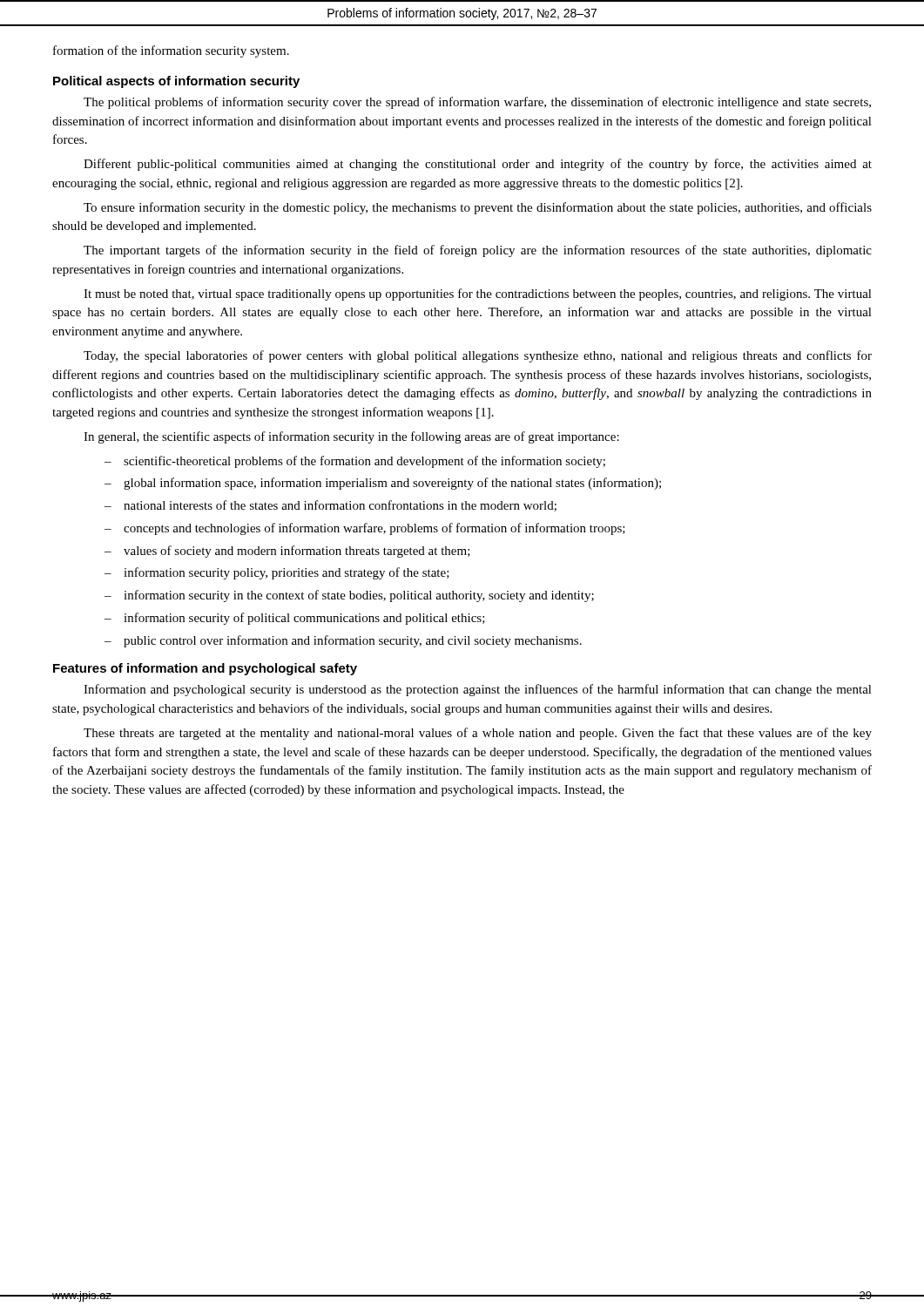Point to the block beginning "– public control"
Image resolution: width=924 pixels, height=1307 pixels.
click(488, 641)
